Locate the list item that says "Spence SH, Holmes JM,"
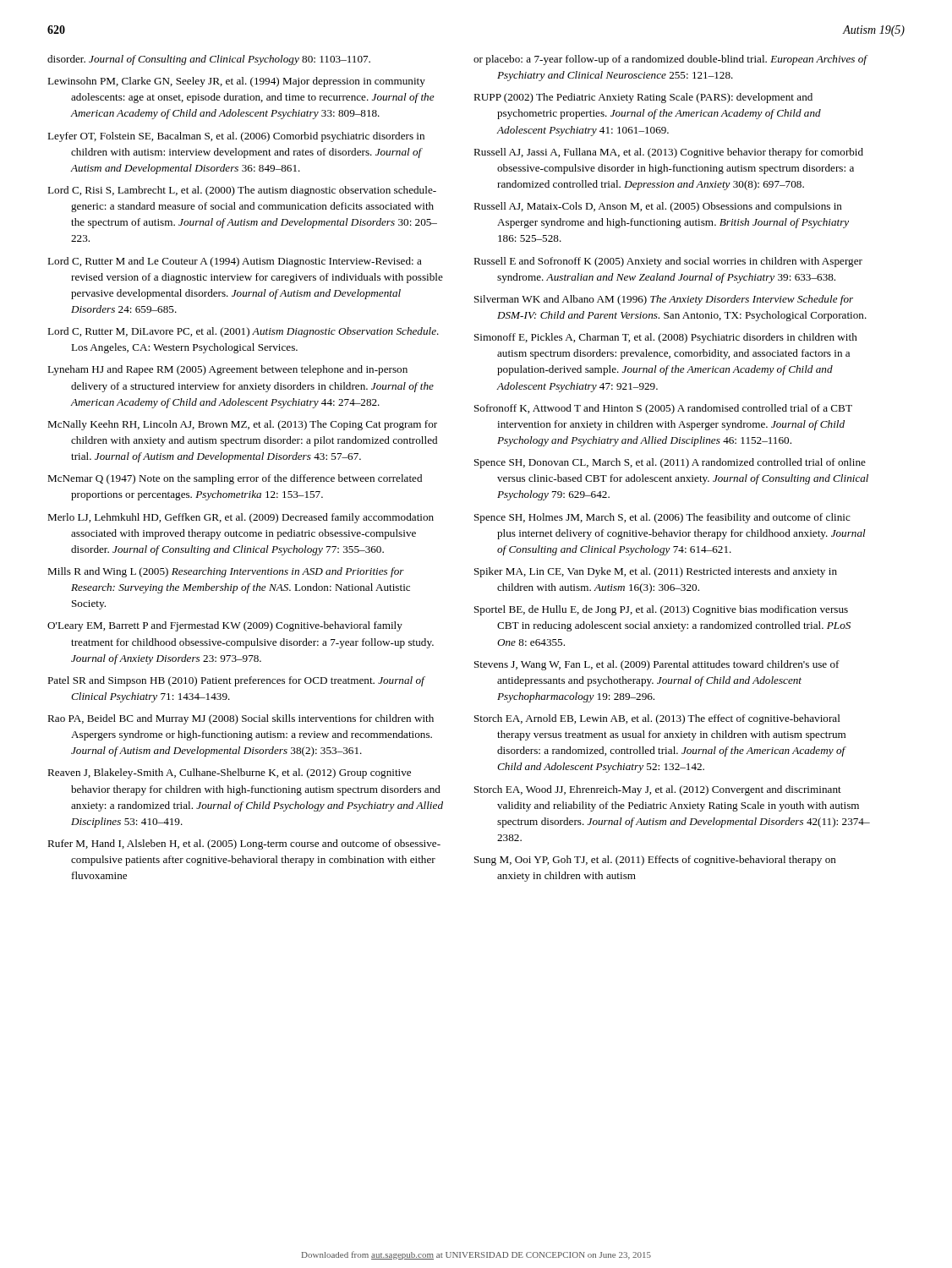Viewport: 952px width, 1268px height. (669, 533)
